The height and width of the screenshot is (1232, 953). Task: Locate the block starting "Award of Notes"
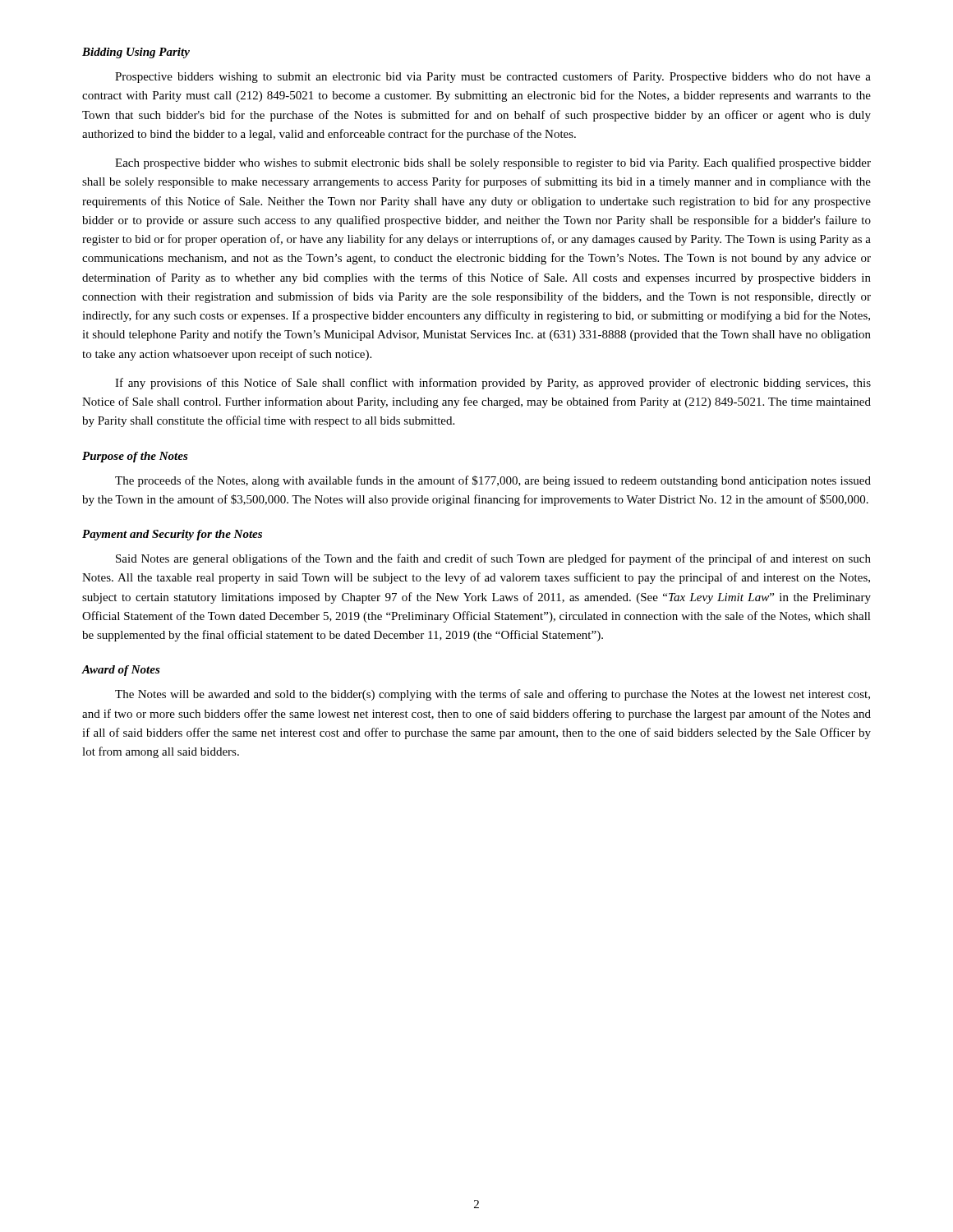pos(121,670)
